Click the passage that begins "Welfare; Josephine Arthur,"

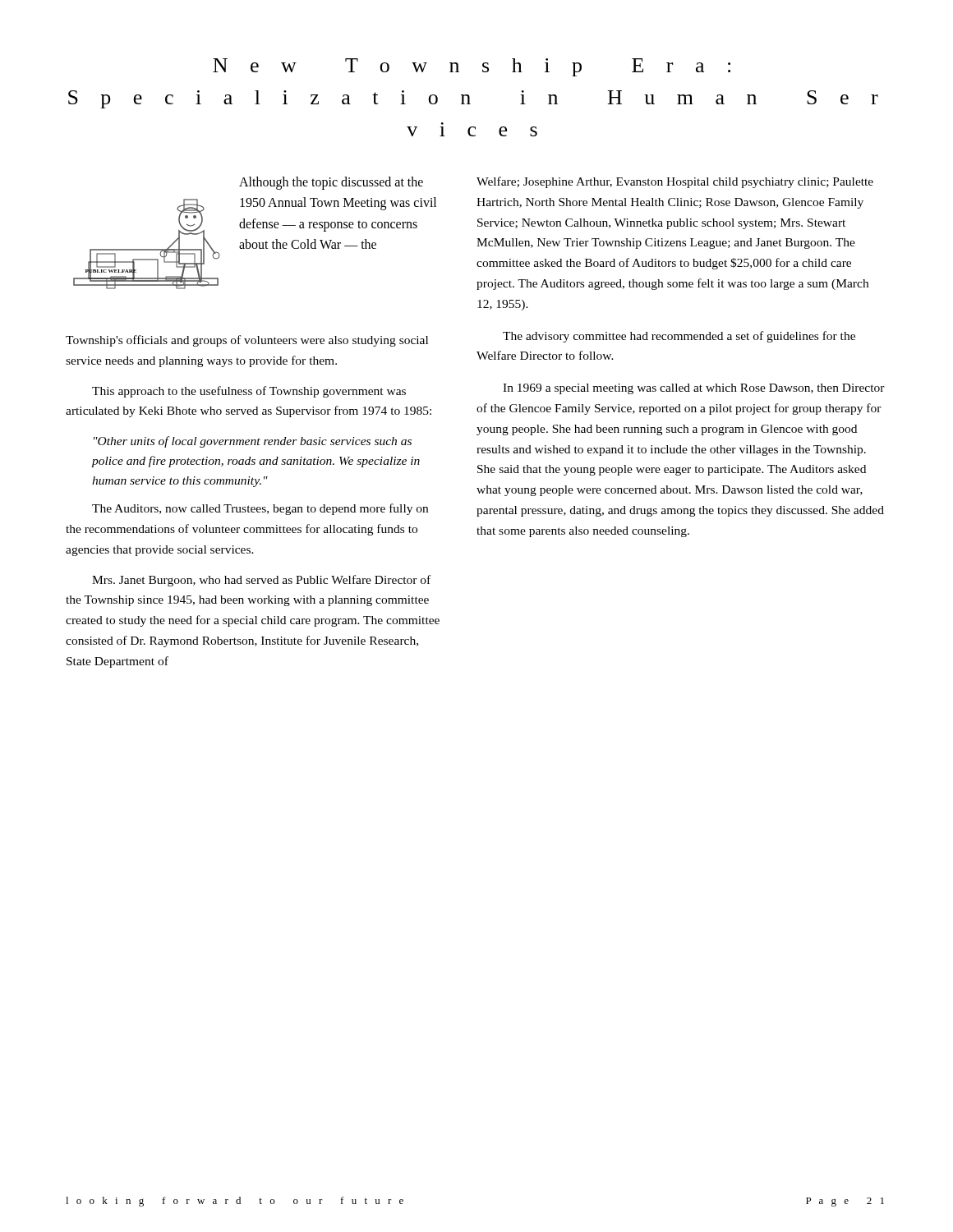675,242
